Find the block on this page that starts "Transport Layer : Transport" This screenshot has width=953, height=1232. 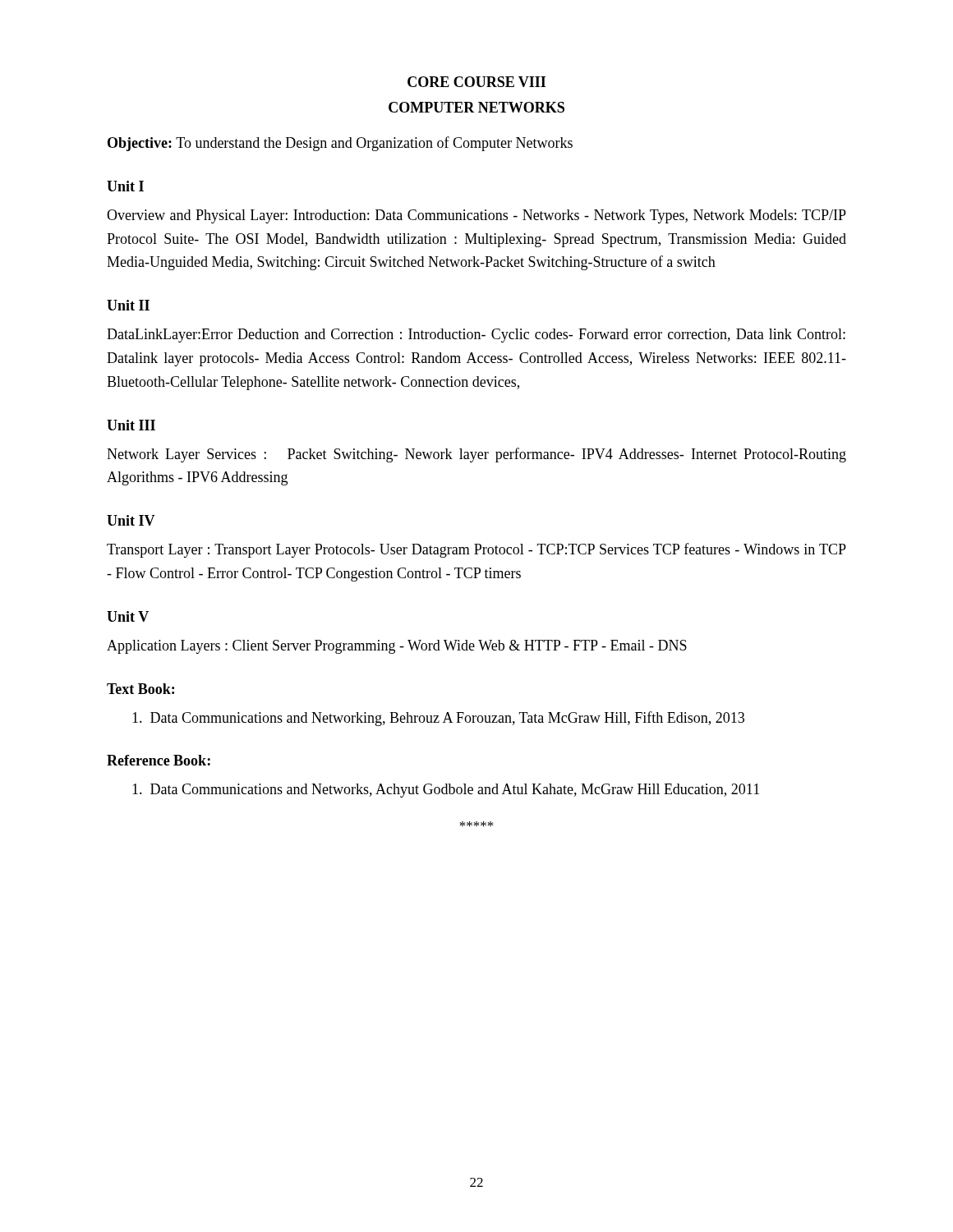476,561
